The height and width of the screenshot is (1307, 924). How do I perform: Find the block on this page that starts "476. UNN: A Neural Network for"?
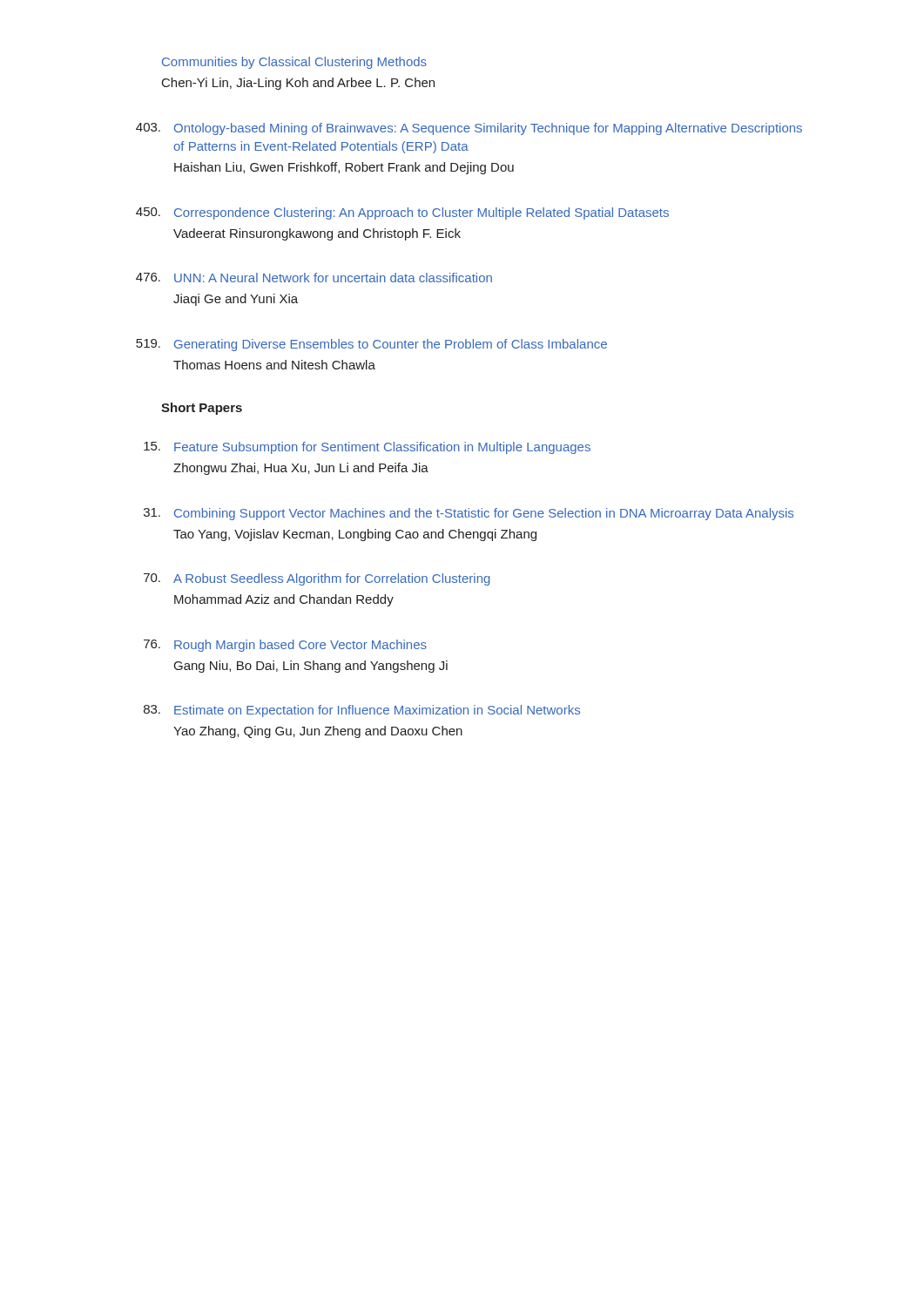(462, 288)
